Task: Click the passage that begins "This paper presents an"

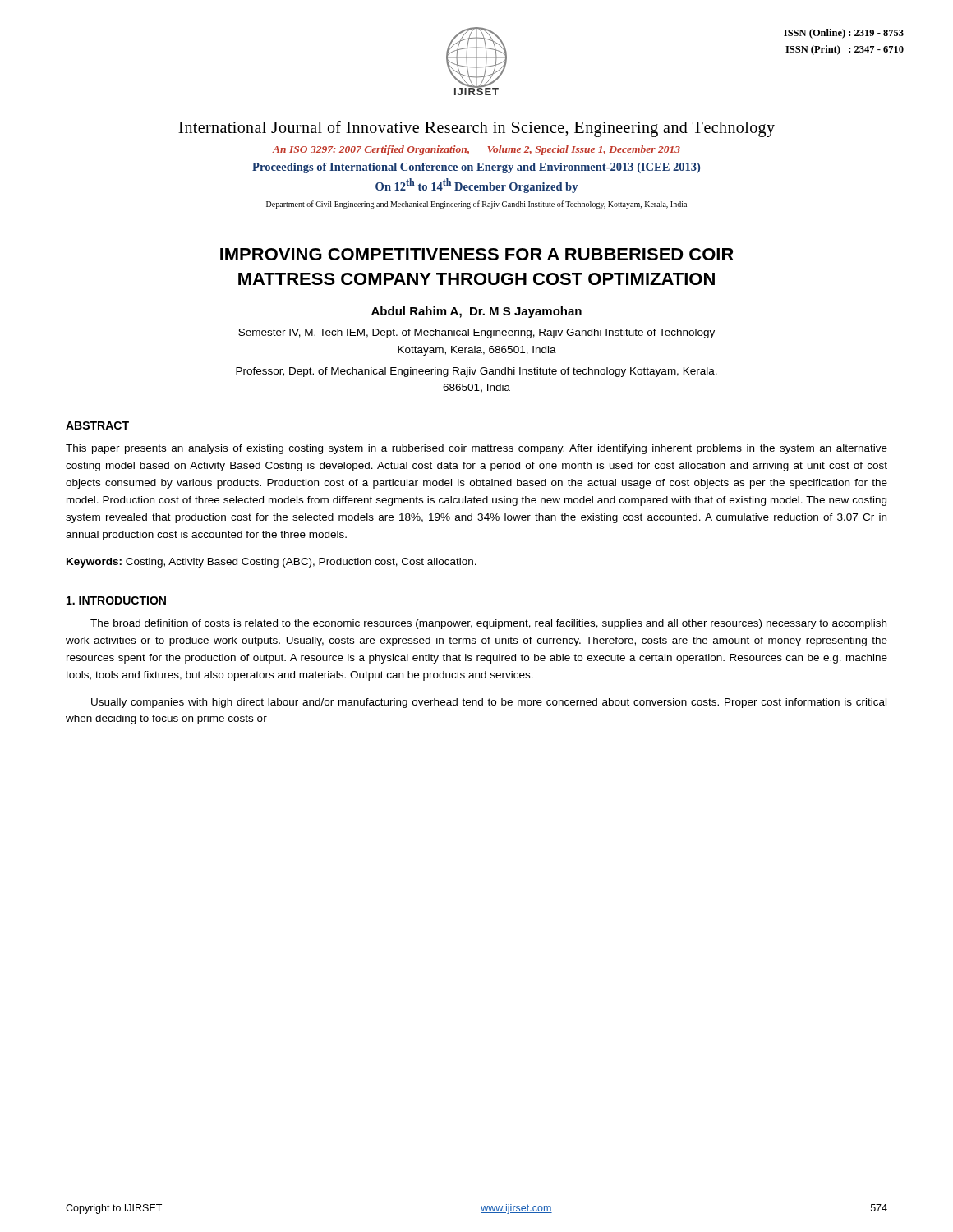Action: (x=476, y=491)
